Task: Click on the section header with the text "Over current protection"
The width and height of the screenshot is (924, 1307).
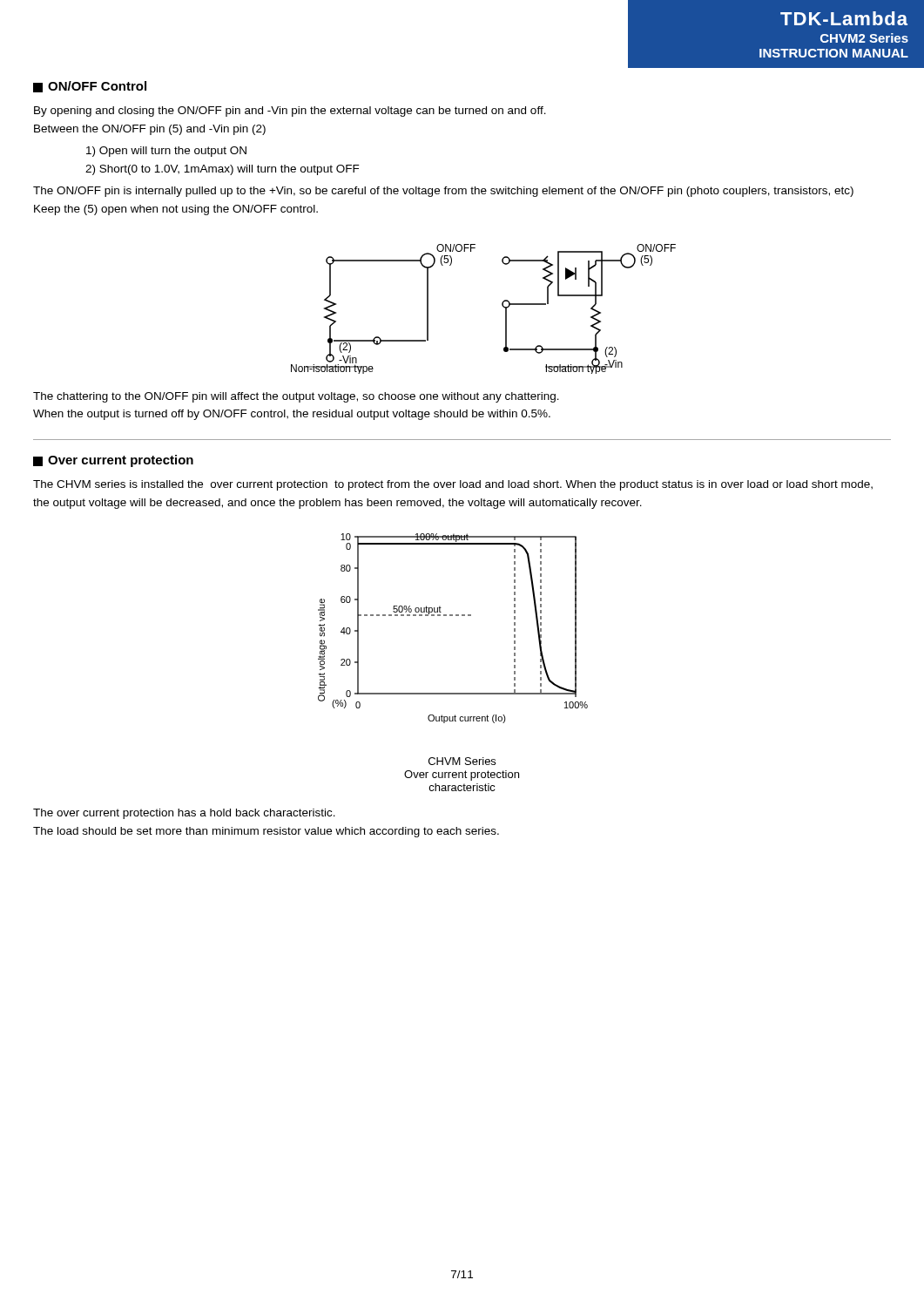Action: coord(113,460)
